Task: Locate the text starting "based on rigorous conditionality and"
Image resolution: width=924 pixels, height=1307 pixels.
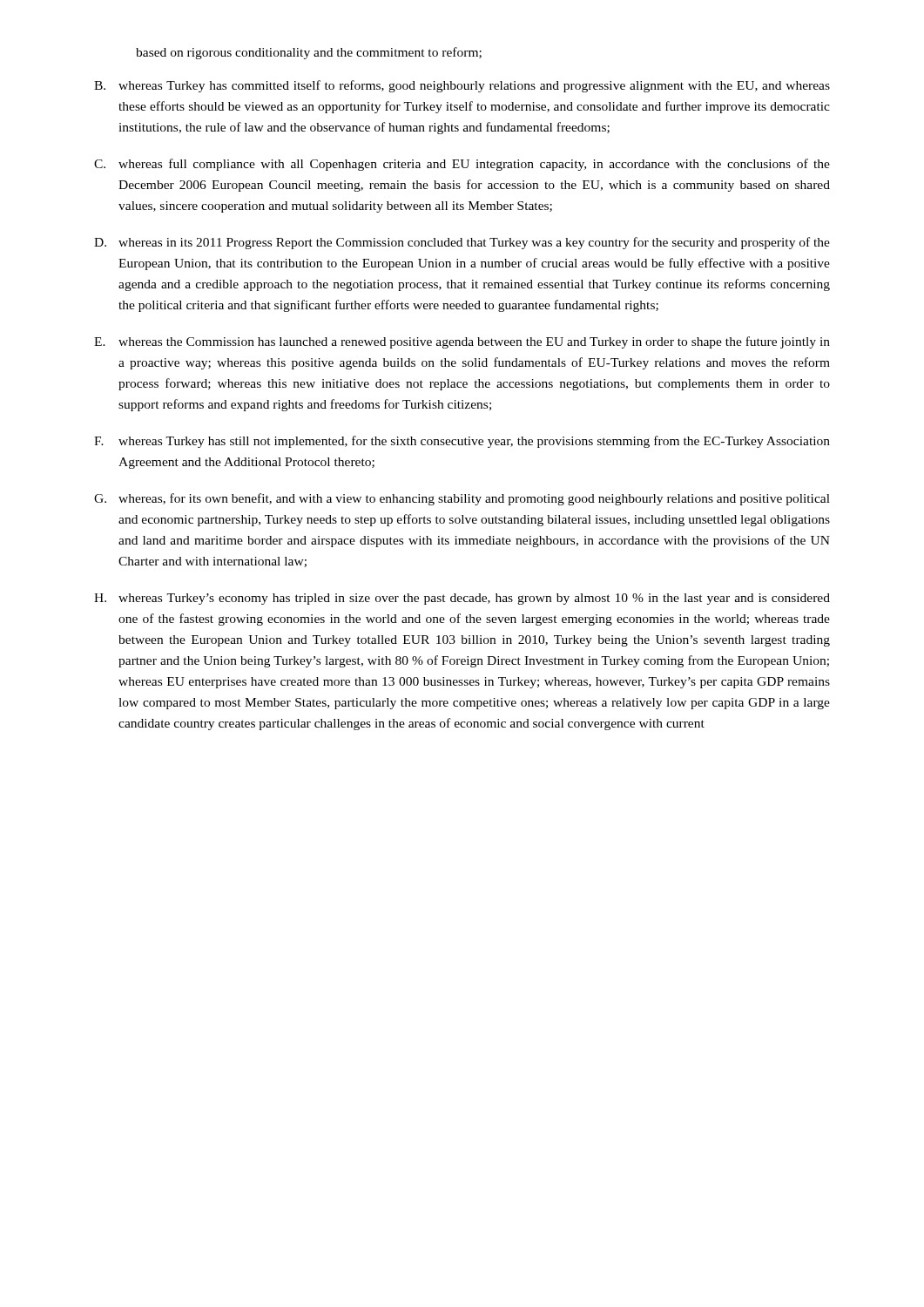Action: point(309,52)
